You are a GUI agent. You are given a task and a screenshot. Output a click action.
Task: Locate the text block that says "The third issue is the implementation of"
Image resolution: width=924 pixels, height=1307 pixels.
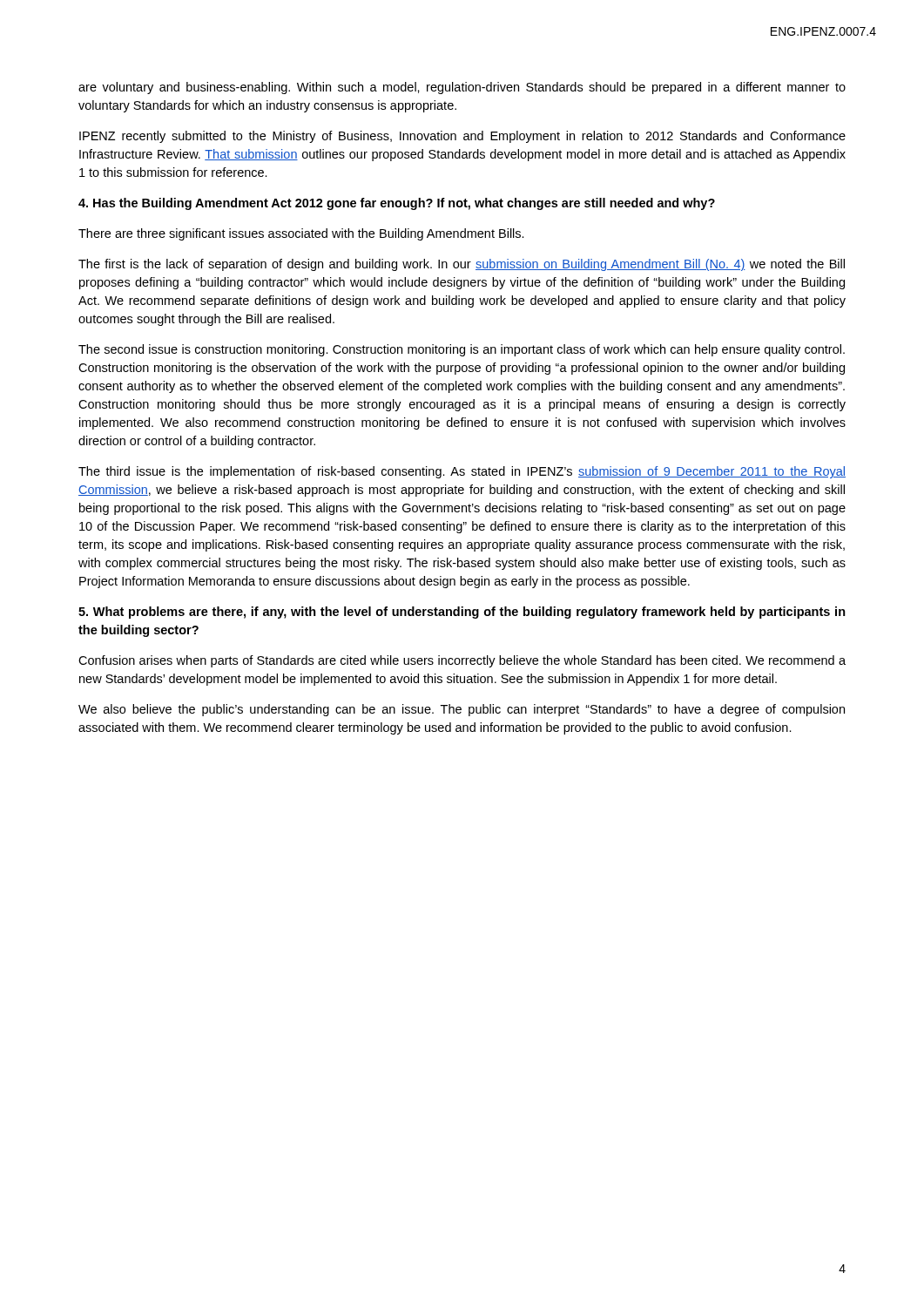tap(462, 527)
